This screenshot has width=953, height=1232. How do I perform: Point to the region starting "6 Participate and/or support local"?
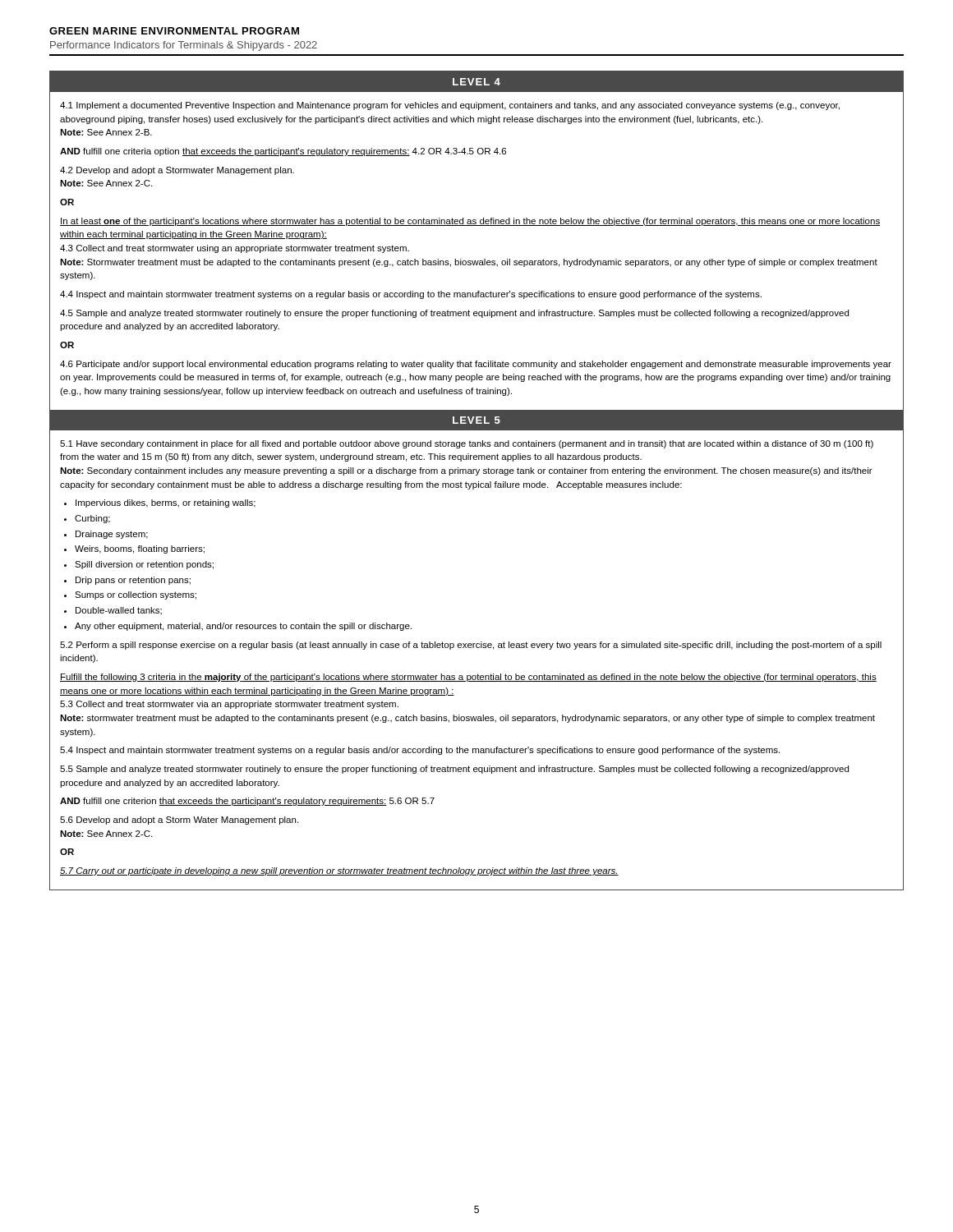pos(476,378)
